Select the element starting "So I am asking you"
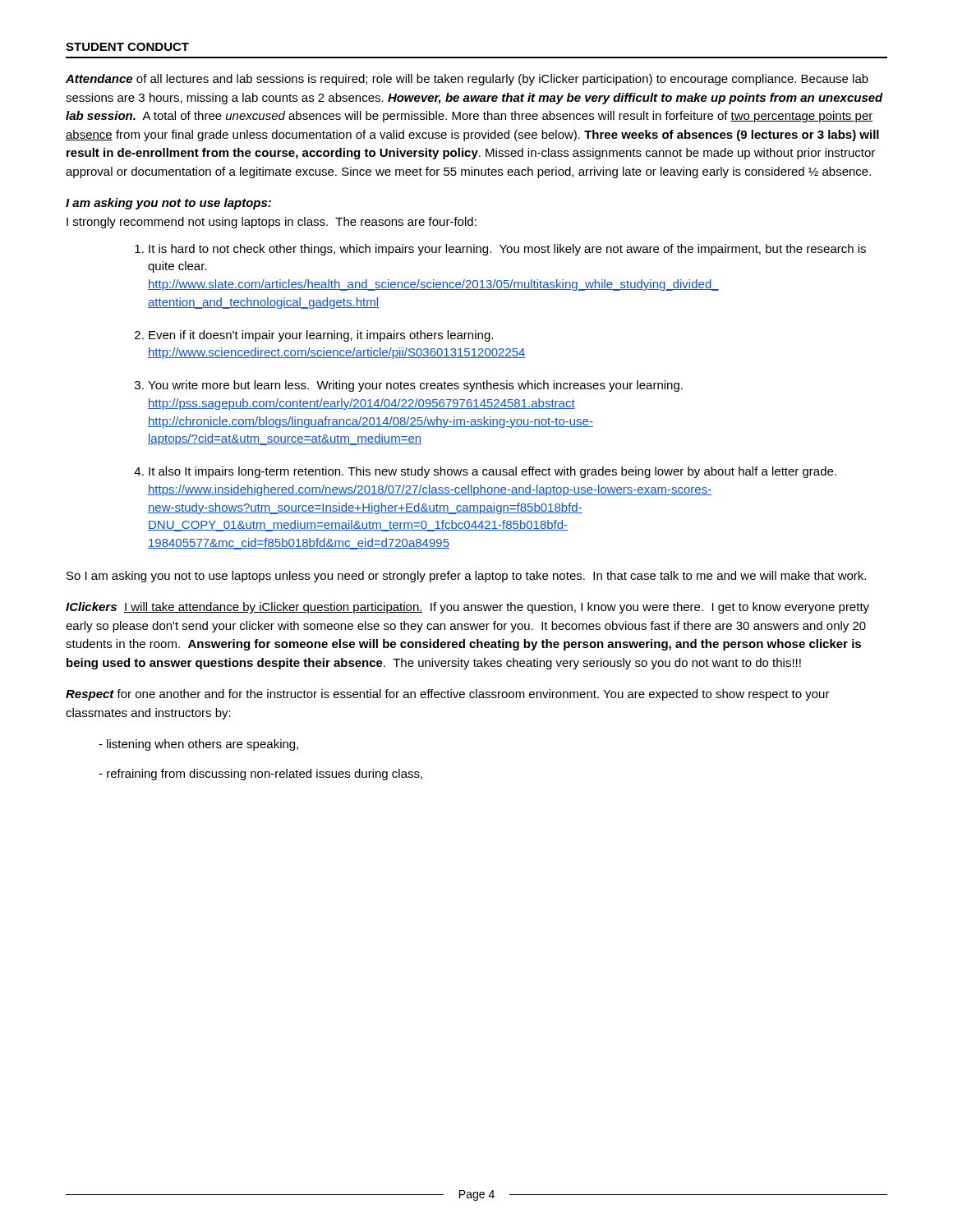Viewport: 953px width, 1232px height. 466,575
